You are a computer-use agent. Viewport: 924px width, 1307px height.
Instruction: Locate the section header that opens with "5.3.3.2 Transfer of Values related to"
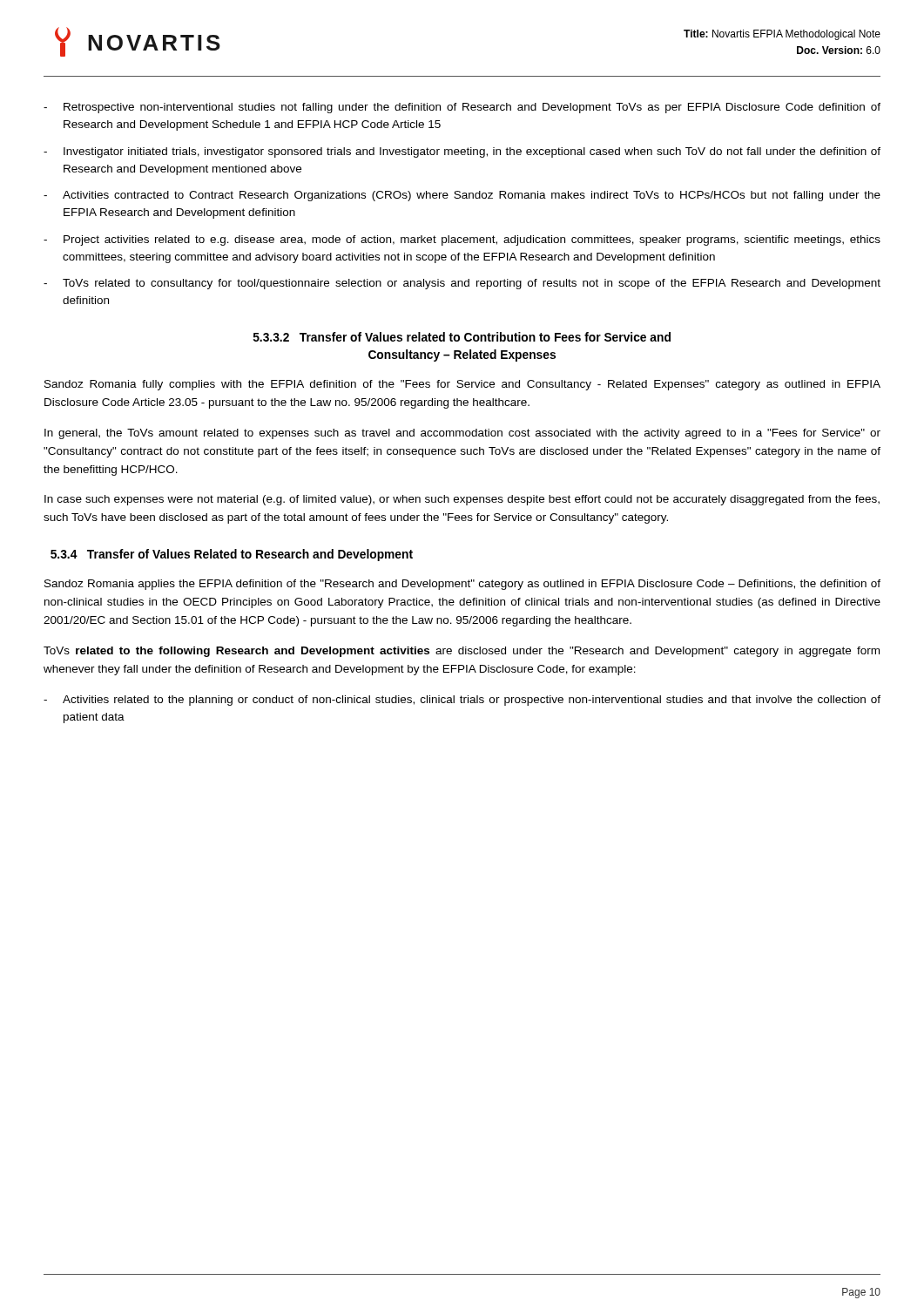point(462,346)
